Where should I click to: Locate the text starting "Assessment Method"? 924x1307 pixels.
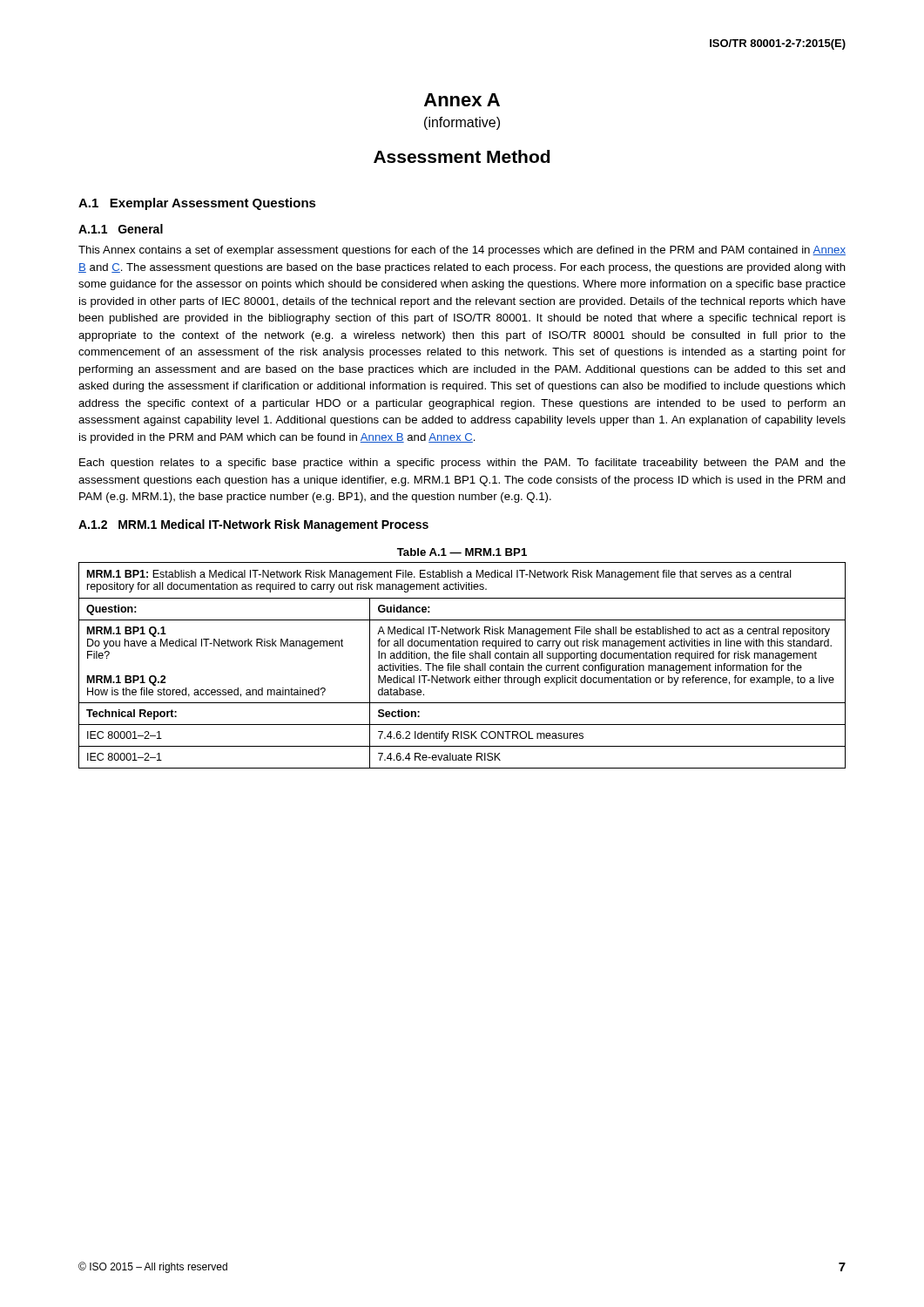pos(462,157)
